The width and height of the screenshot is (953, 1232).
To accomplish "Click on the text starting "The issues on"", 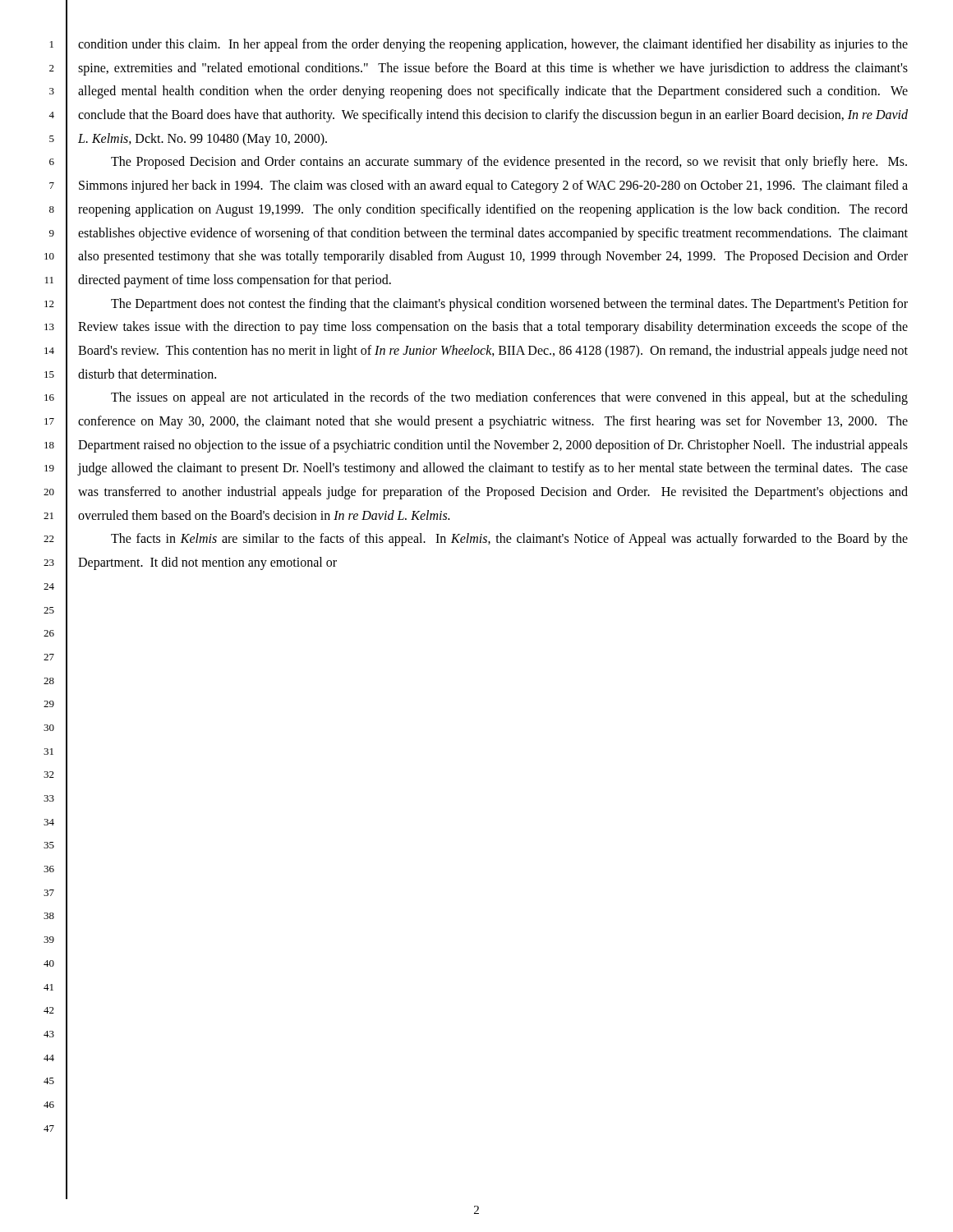I will 493,457.
